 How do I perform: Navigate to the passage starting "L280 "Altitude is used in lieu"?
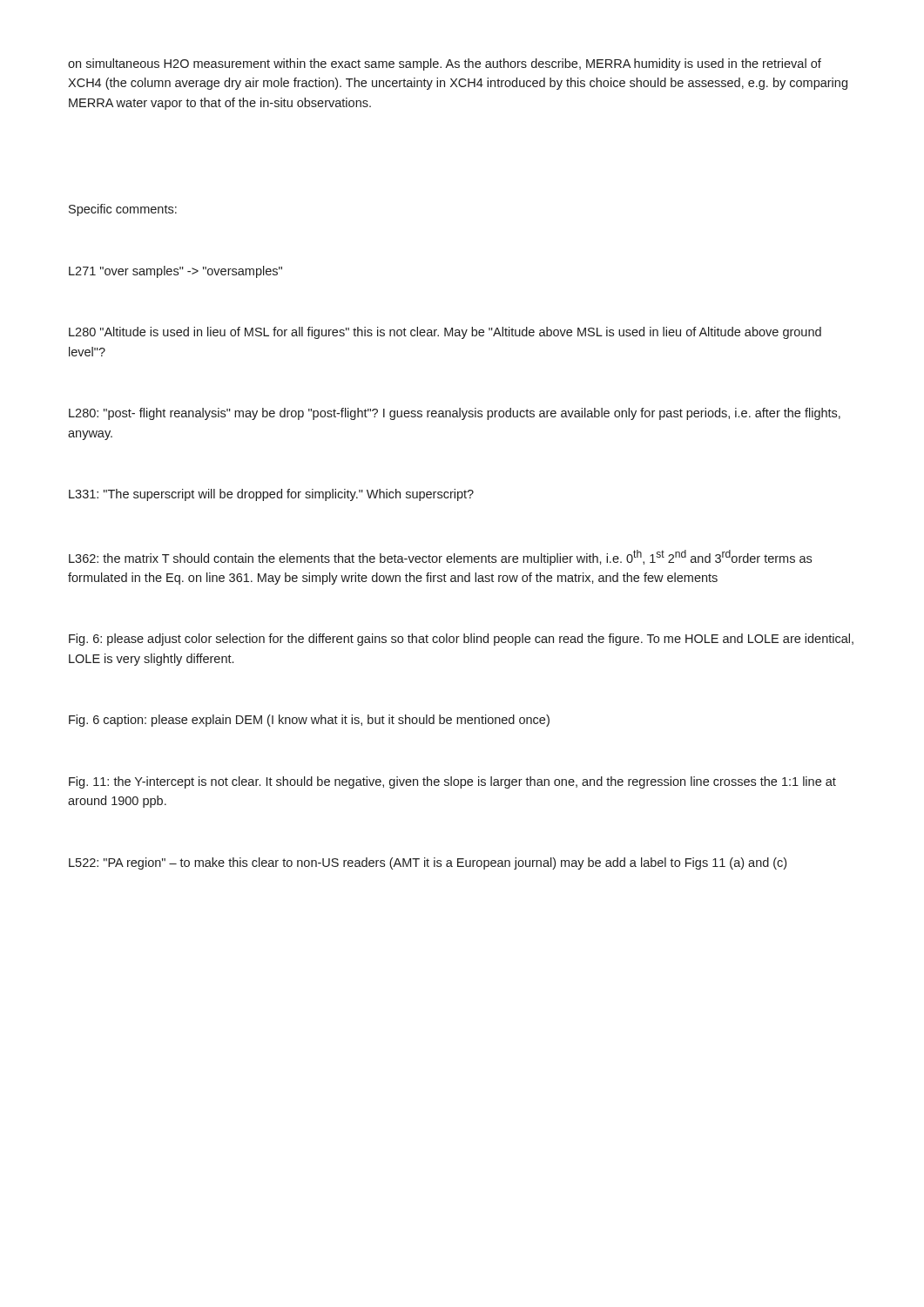(x=462, y=342)
